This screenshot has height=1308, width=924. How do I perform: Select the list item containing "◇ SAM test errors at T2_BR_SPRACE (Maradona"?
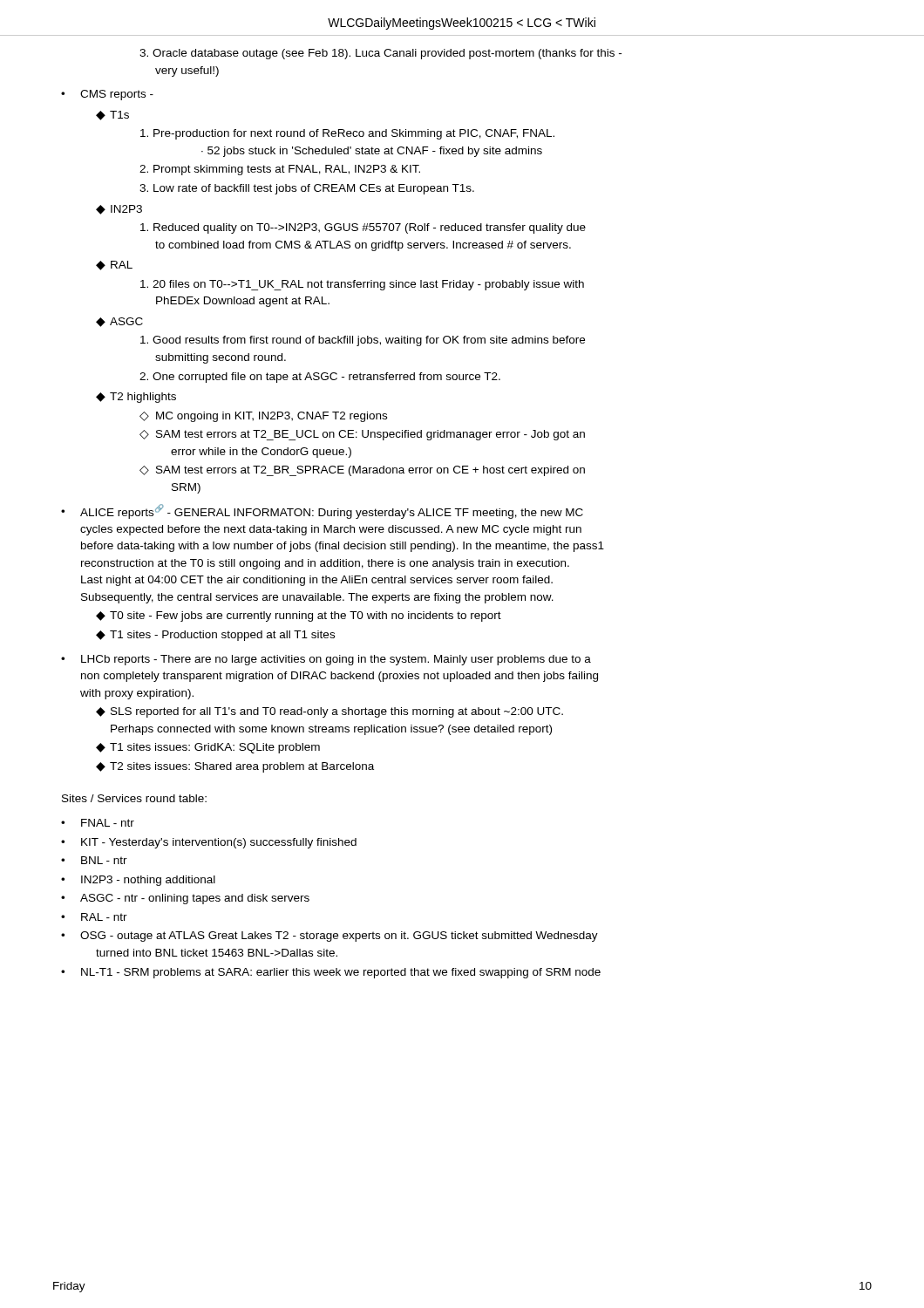coord(363,479)
